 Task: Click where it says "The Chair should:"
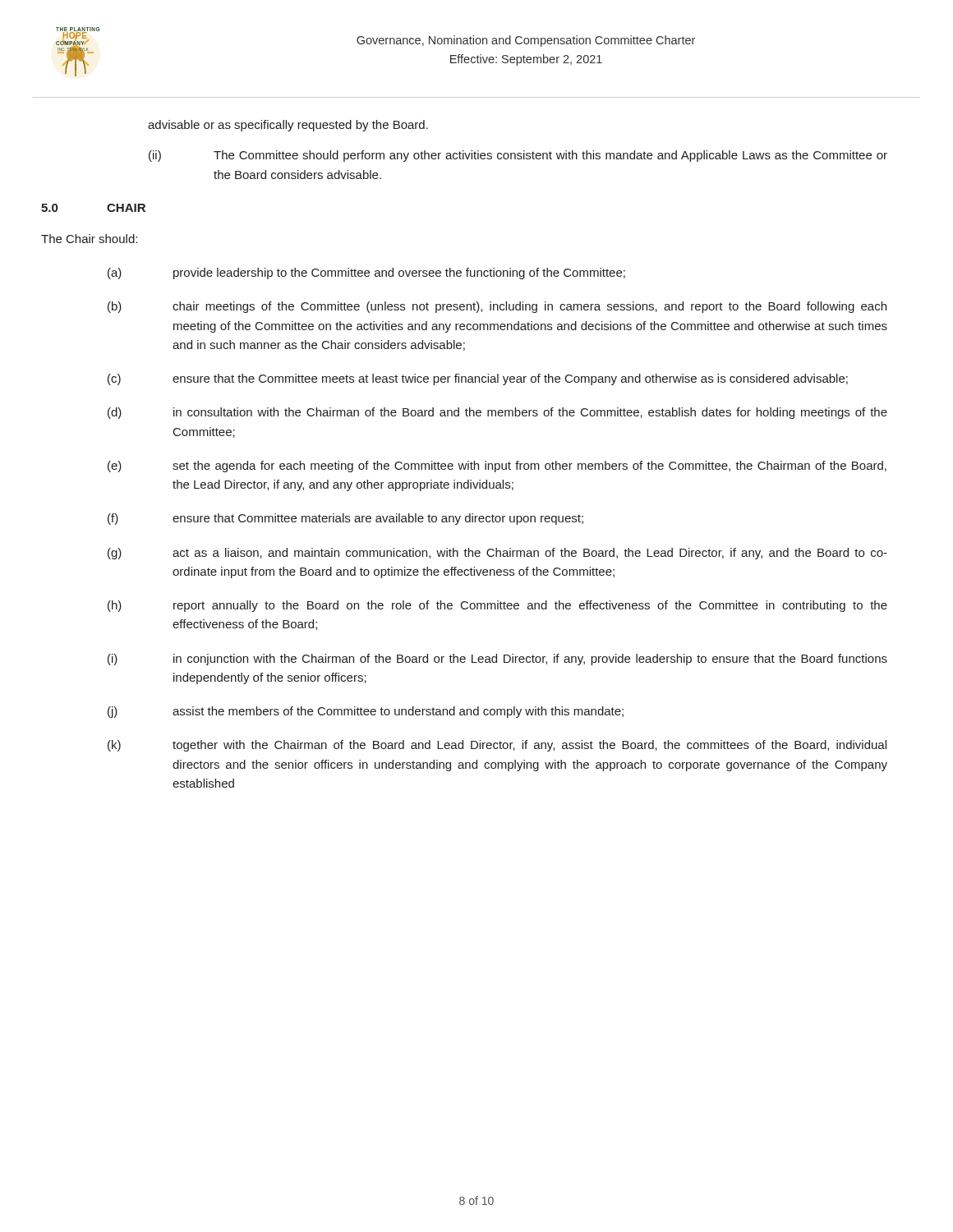(90, 238)
